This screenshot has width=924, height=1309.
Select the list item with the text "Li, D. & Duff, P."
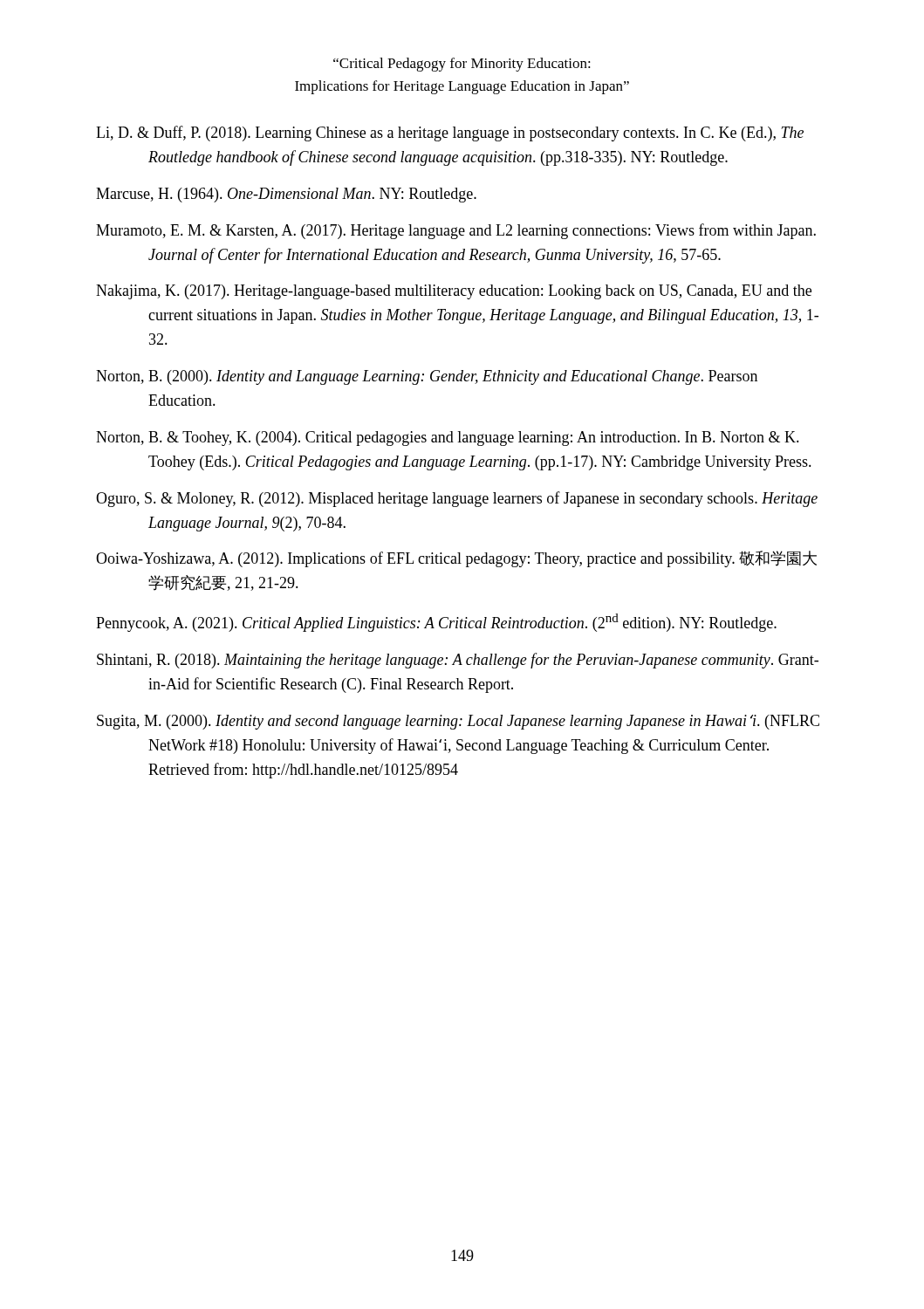tap(450, 145)
